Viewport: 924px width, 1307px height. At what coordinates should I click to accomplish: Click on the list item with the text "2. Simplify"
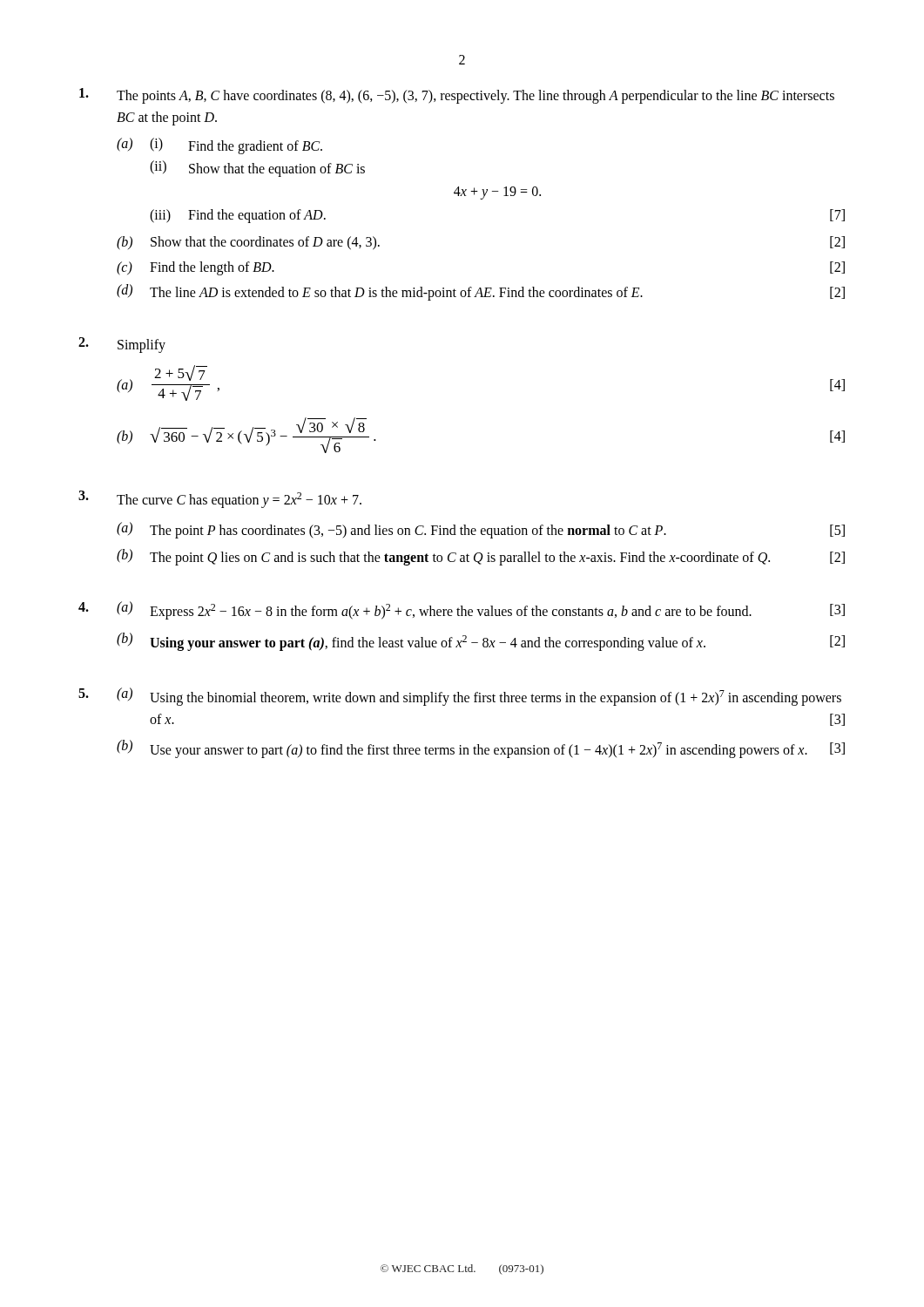pyautogui.click(x=122, y=345)
